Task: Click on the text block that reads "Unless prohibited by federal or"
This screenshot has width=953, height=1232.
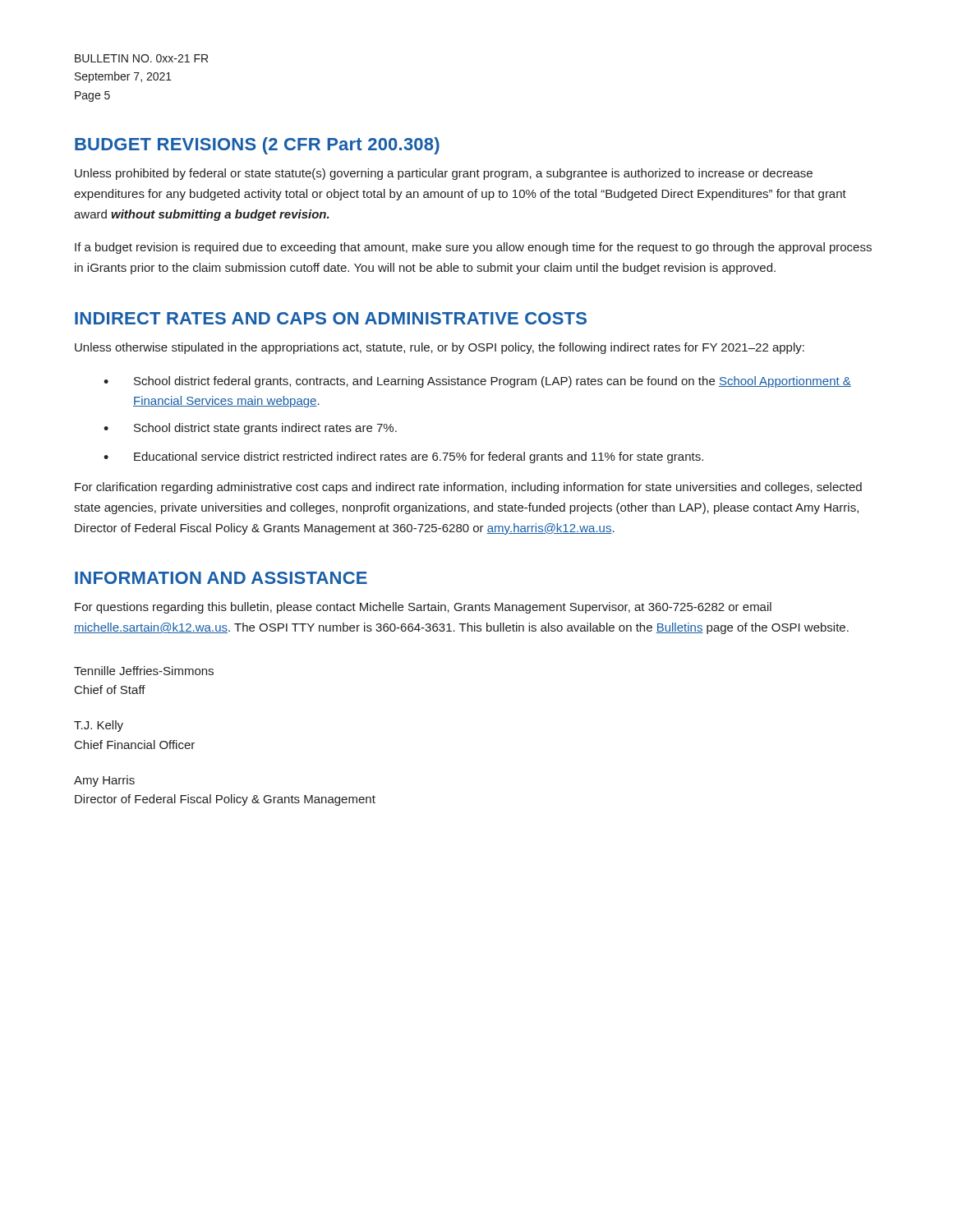Action: point(460,193)
